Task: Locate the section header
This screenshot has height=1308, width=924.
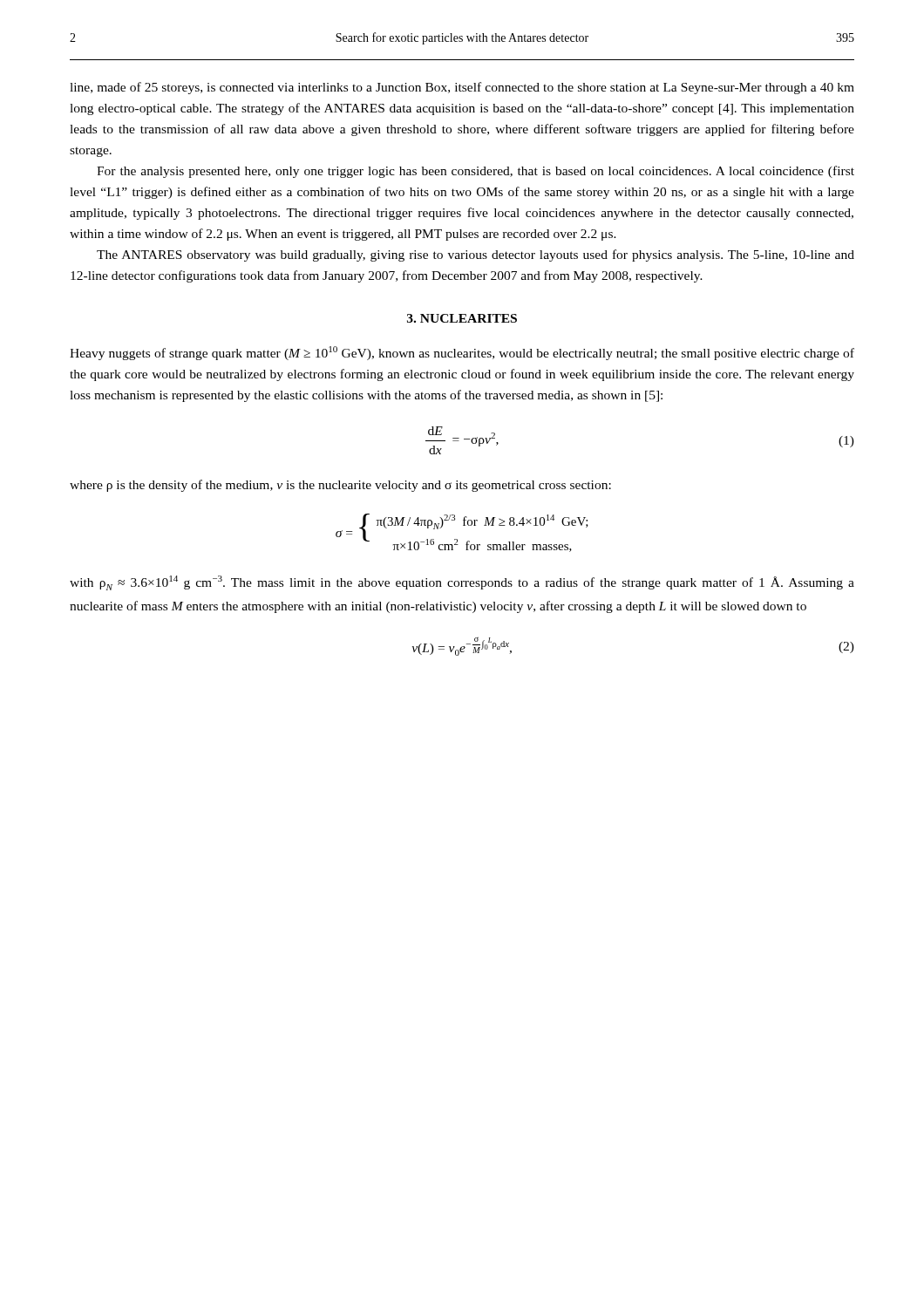Action: [462, 318]
